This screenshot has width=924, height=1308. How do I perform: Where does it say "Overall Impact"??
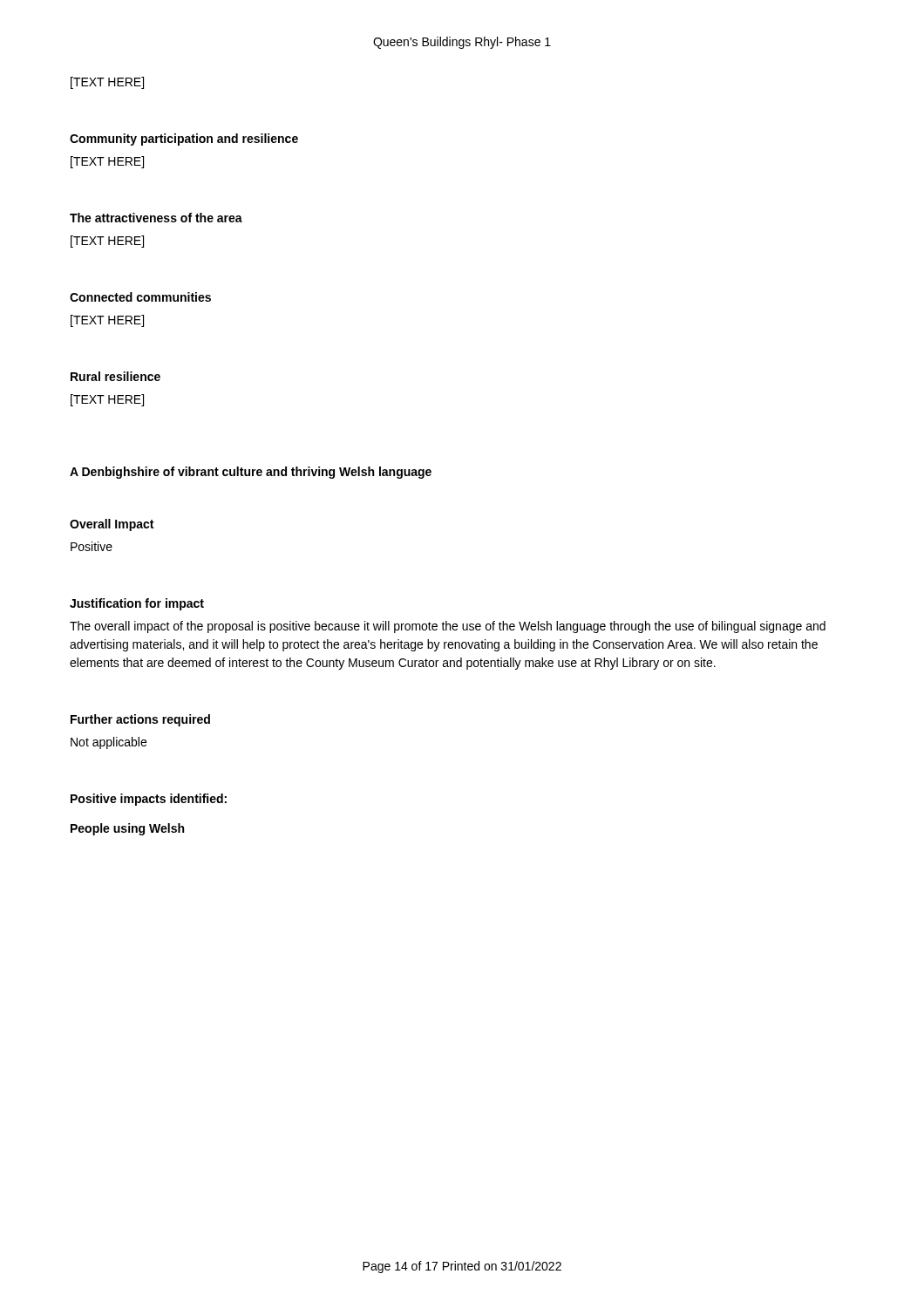pos(112,524)
